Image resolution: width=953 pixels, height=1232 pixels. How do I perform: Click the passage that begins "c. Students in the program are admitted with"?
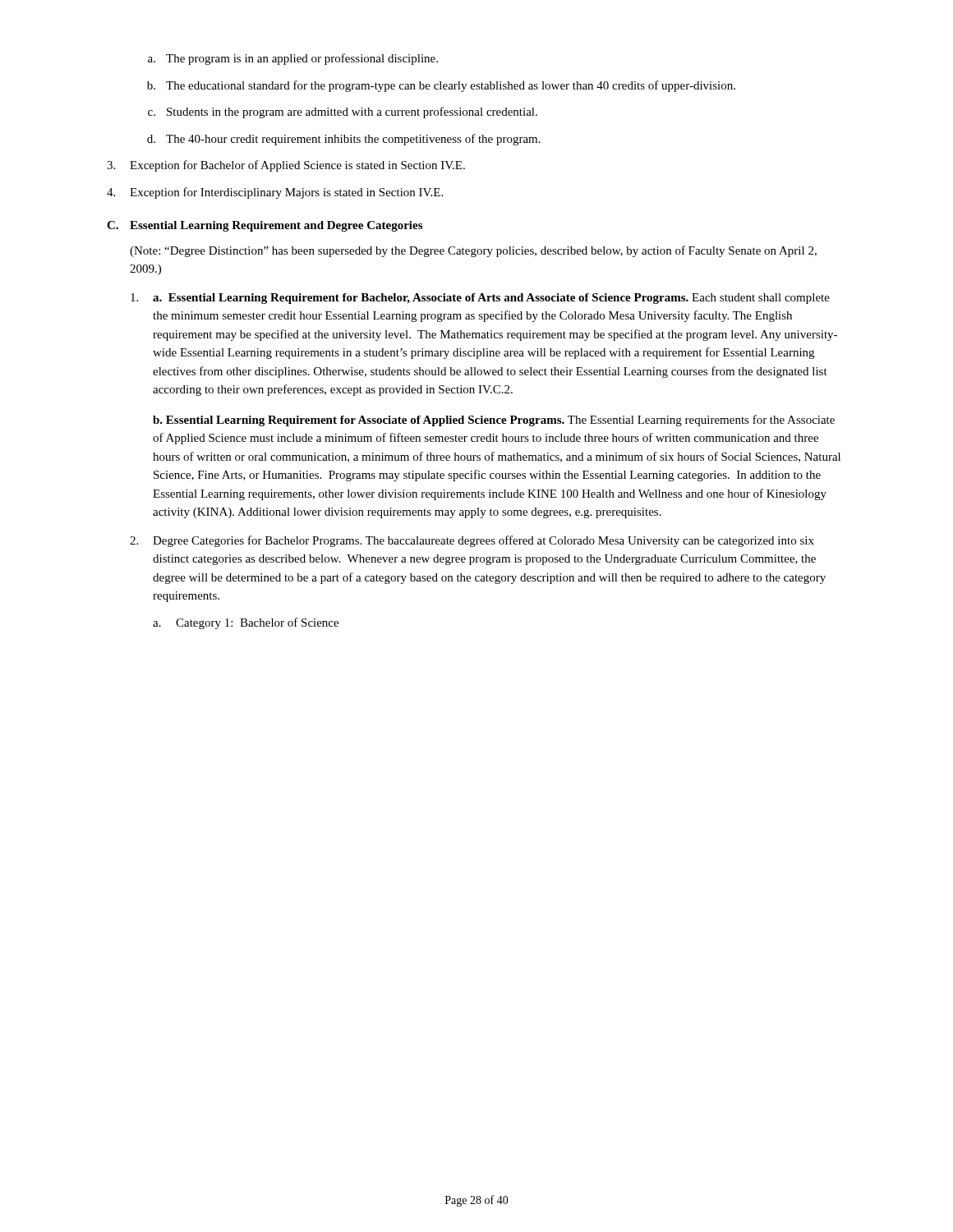coord(476,112)
